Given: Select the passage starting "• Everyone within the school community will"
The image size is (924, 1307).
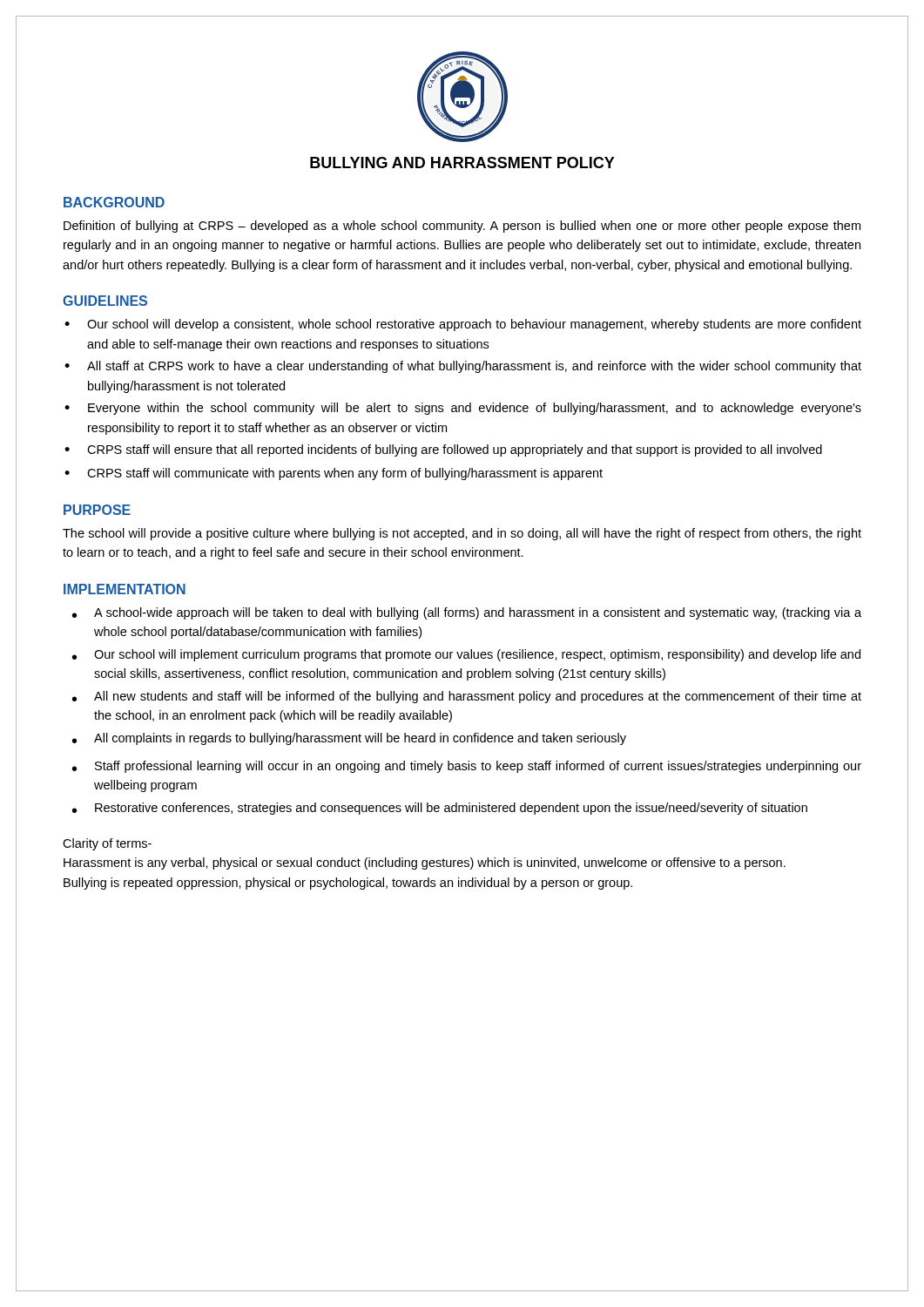Looking at the screenshot, I should tap(463, 418).
